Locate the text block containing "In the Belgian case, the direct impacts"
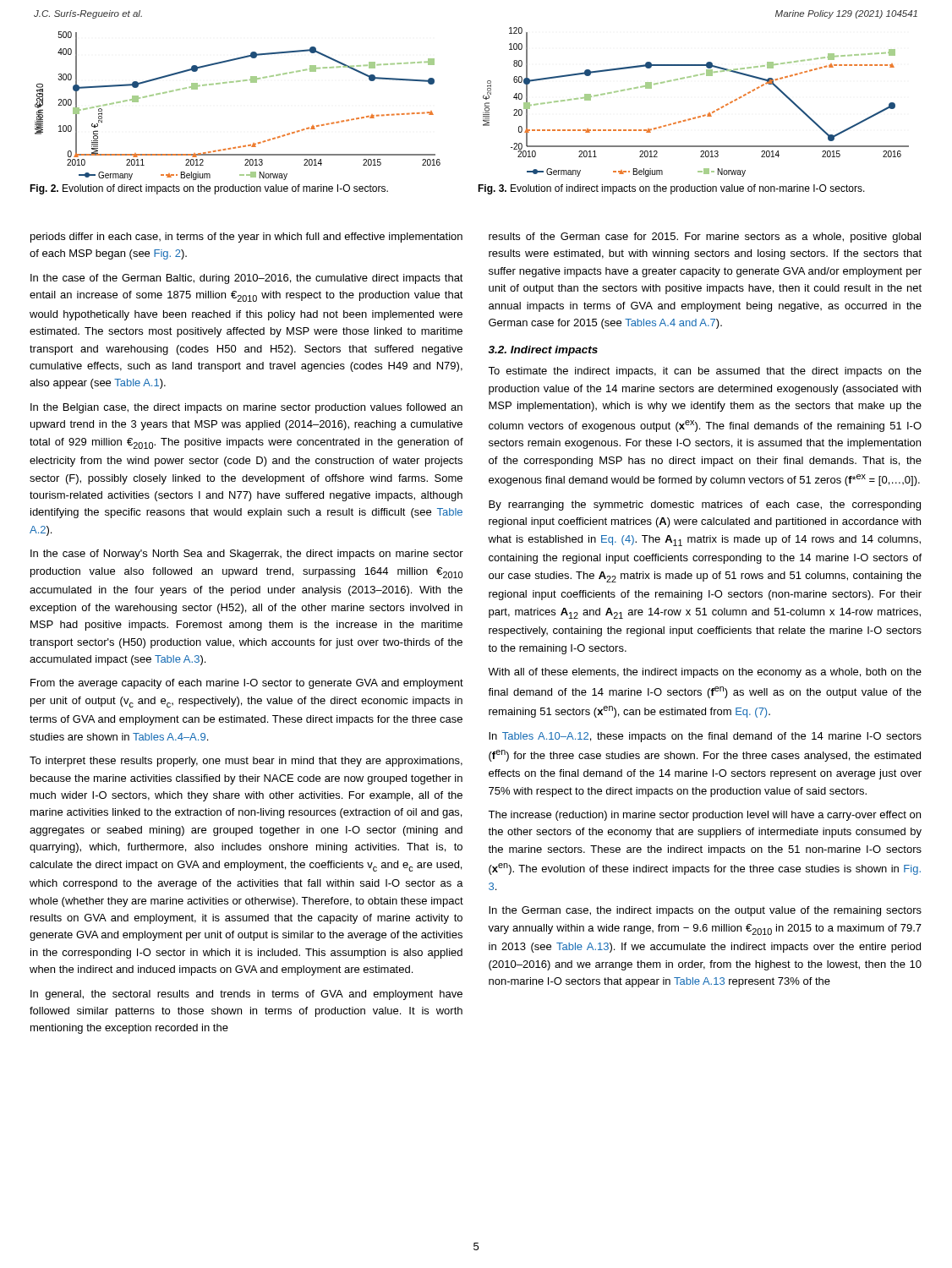 (246, 468)
